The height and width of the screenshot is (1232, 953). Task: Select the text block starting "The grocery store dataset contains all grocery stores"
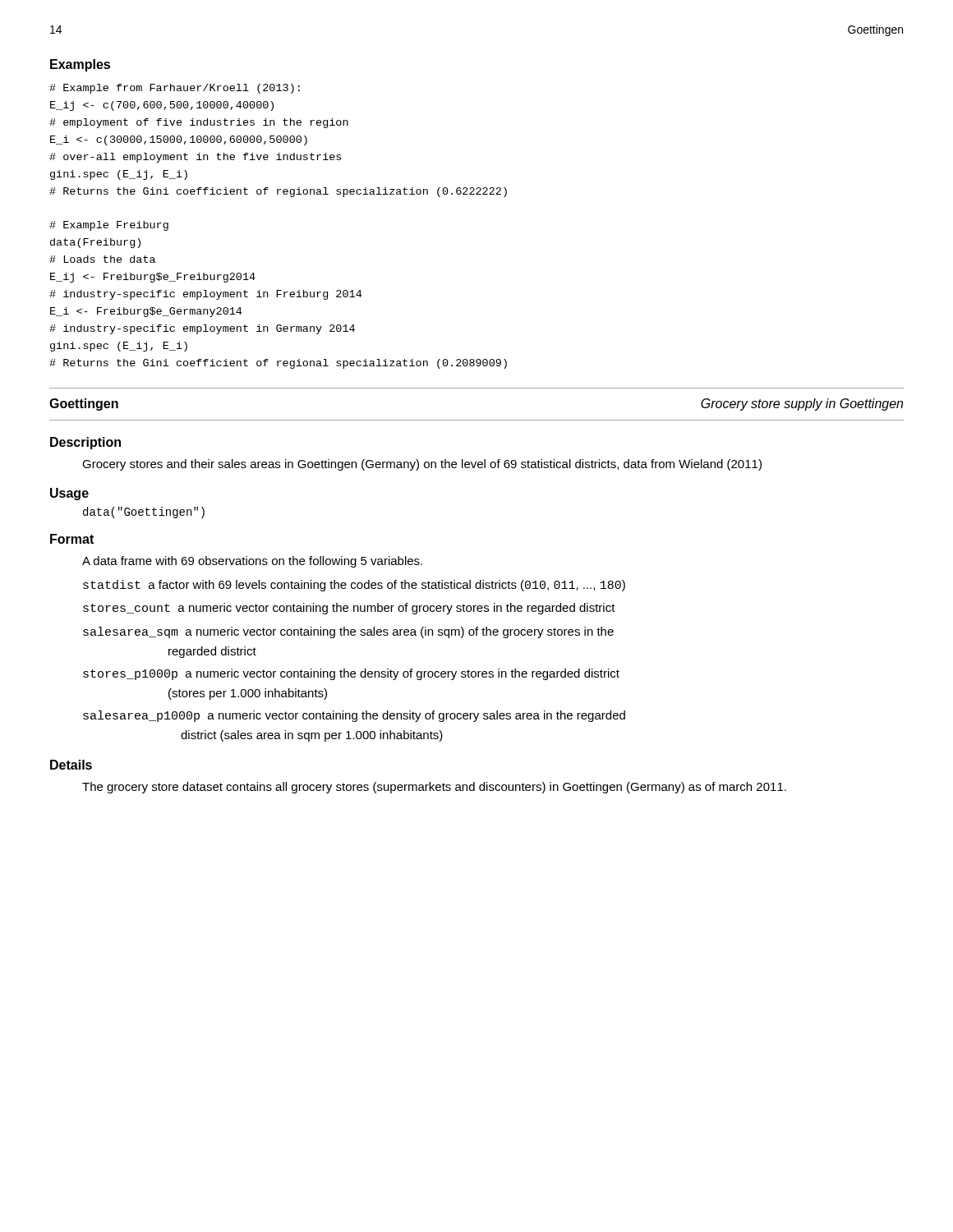pos(435,786)
